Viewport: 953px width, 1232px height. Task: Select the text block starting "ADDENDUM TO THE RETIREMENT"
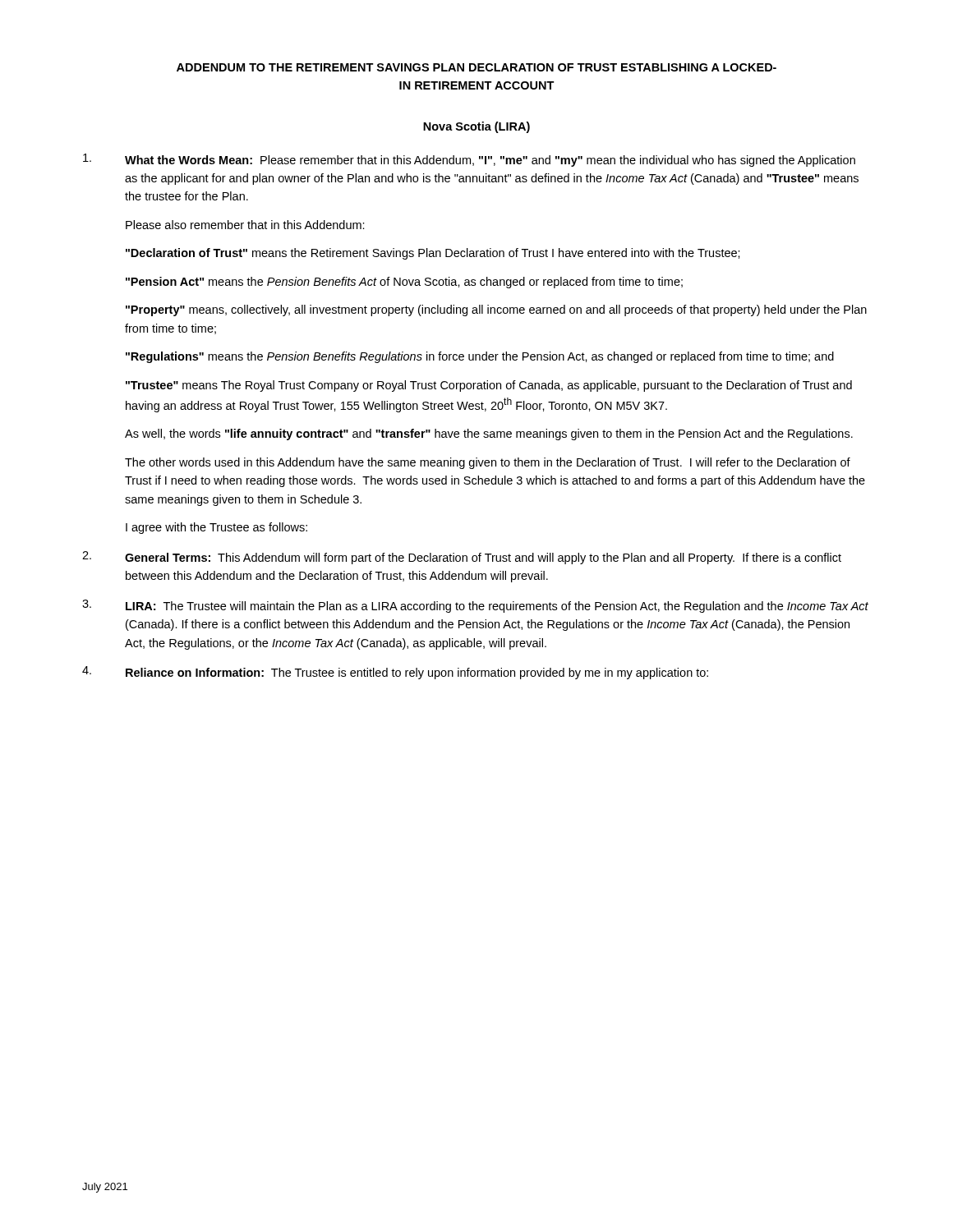click(476, 76)
